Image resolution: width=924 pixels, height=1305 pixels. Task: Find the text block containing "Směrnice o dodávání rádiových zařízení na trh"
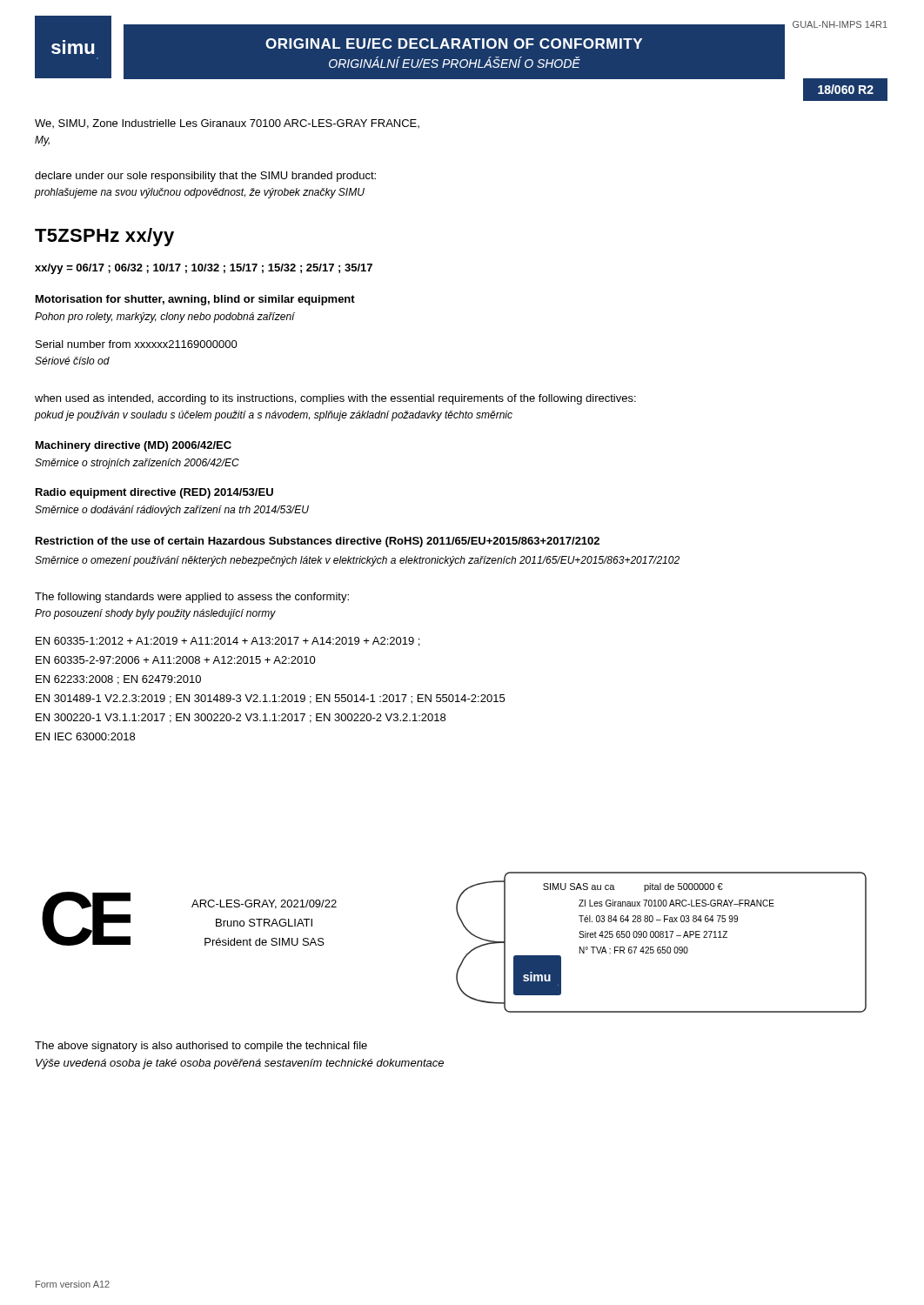[172, 510]
